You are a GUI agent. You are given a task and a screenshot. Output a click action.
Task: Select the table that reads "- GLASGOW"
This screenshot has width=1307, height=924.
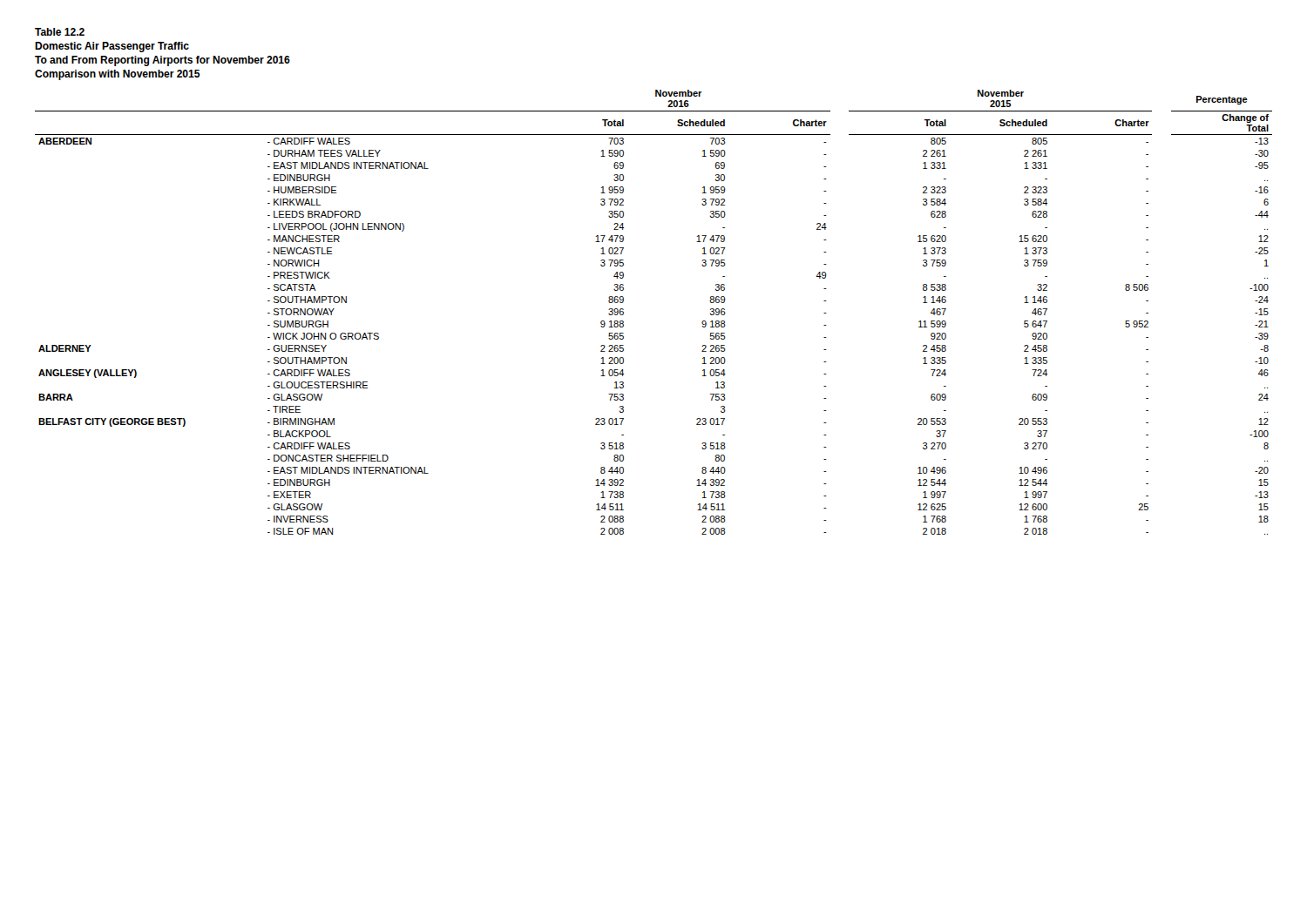(654, 312)
